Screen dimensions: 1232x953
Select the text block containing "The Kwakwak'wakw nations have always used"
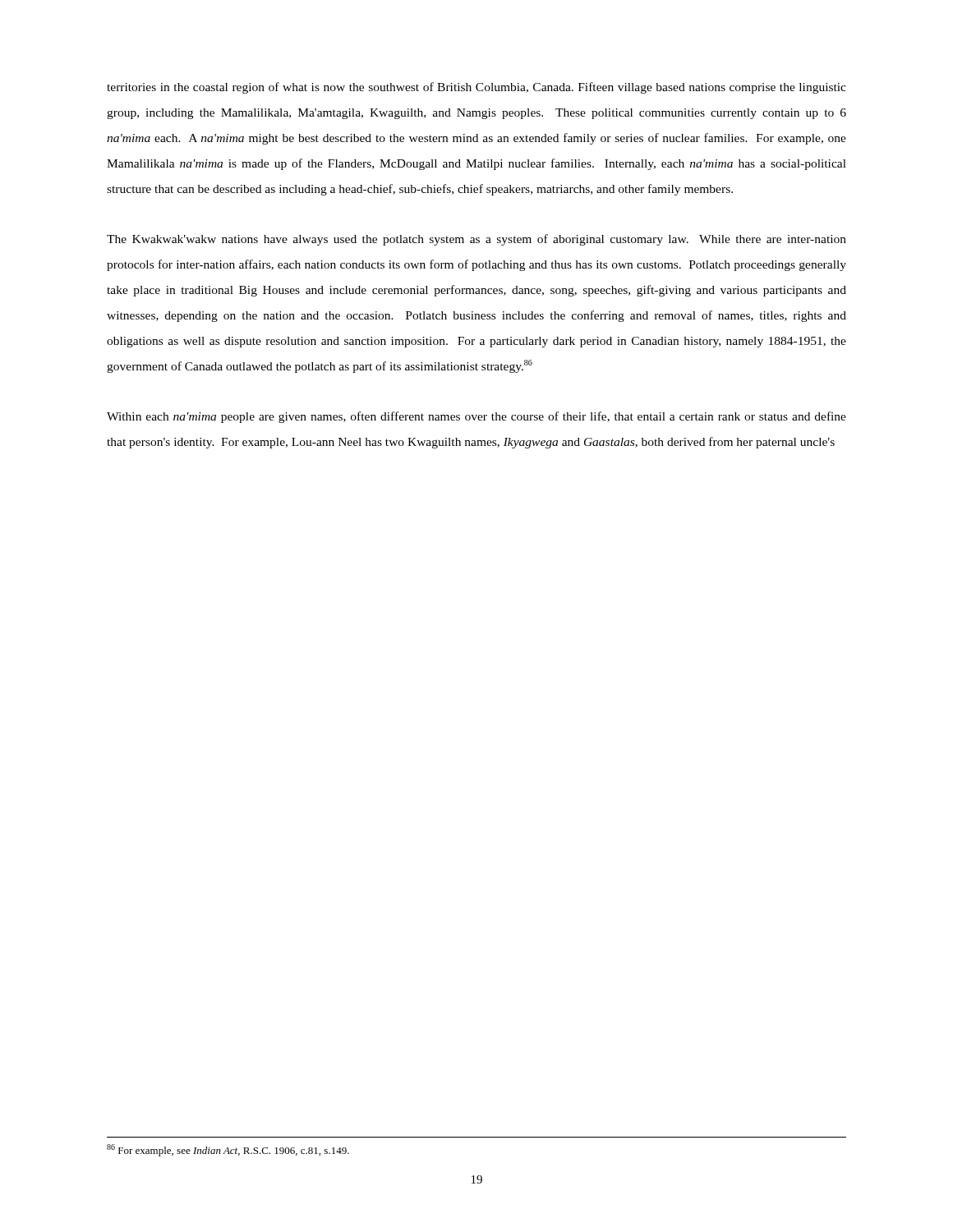point(476,302)
